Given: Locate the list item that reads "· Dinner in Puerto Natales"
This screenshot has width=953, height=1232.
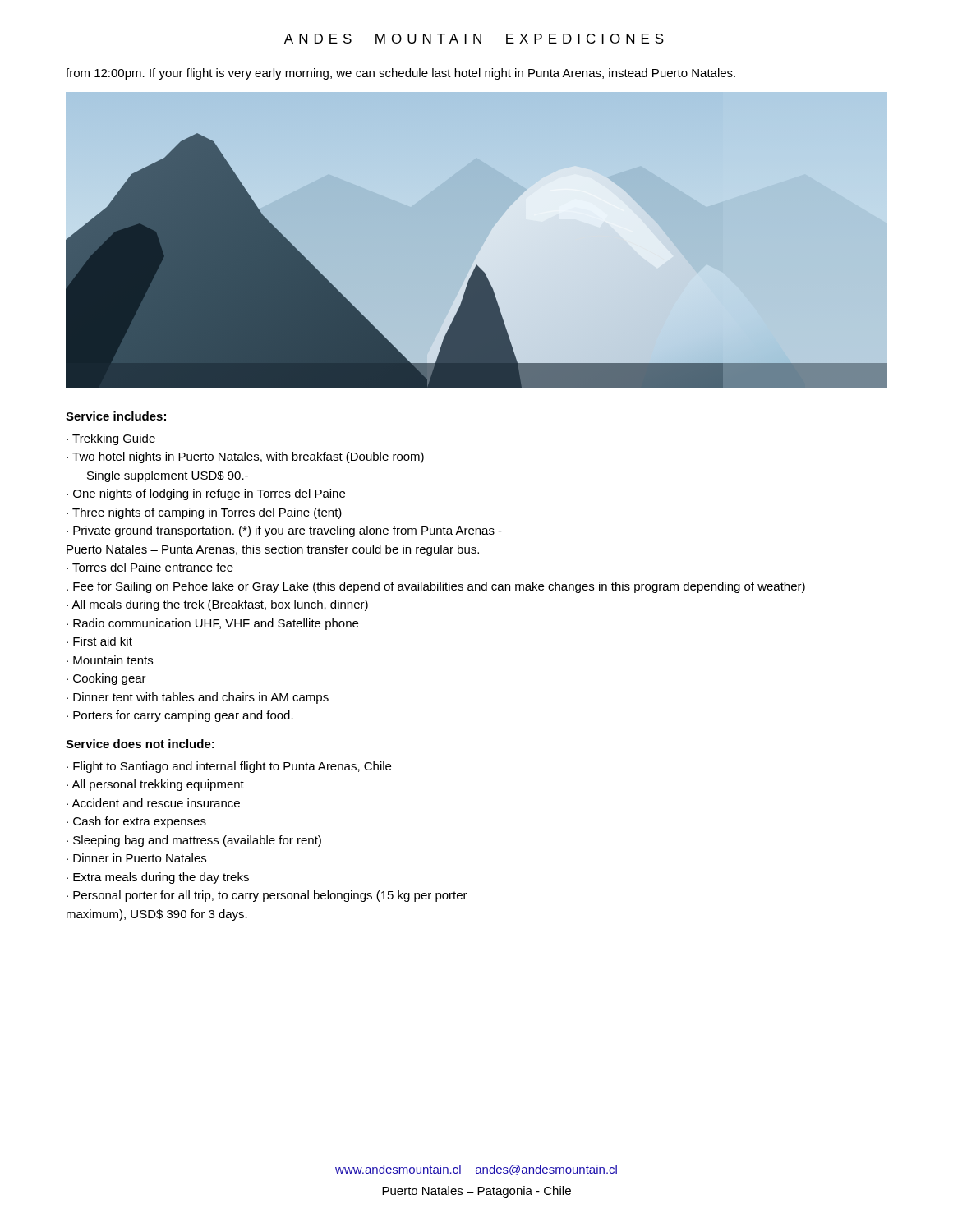Looking at the screenshot, I should pyautogui.click(x=136, y=858).
